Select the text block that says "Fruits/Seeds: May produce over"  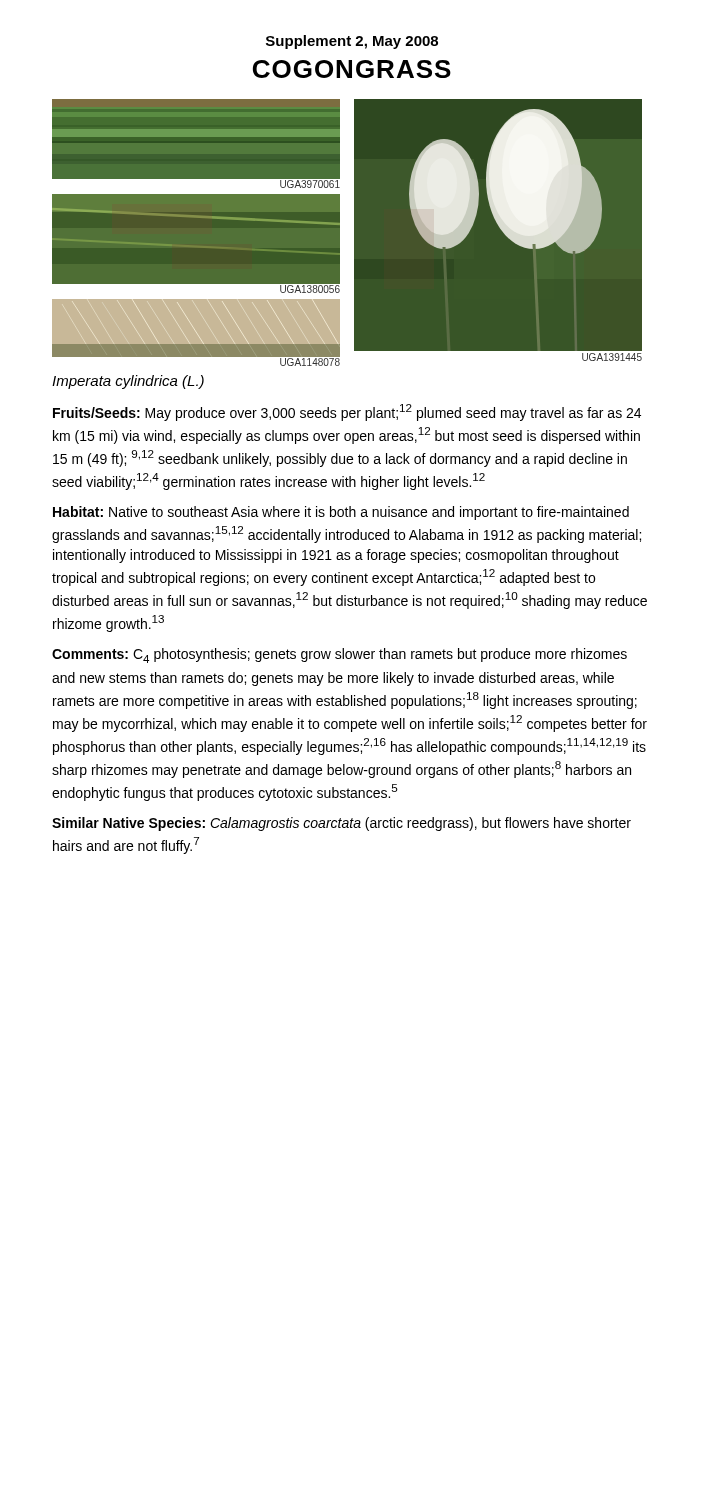(x=347, y=445)
